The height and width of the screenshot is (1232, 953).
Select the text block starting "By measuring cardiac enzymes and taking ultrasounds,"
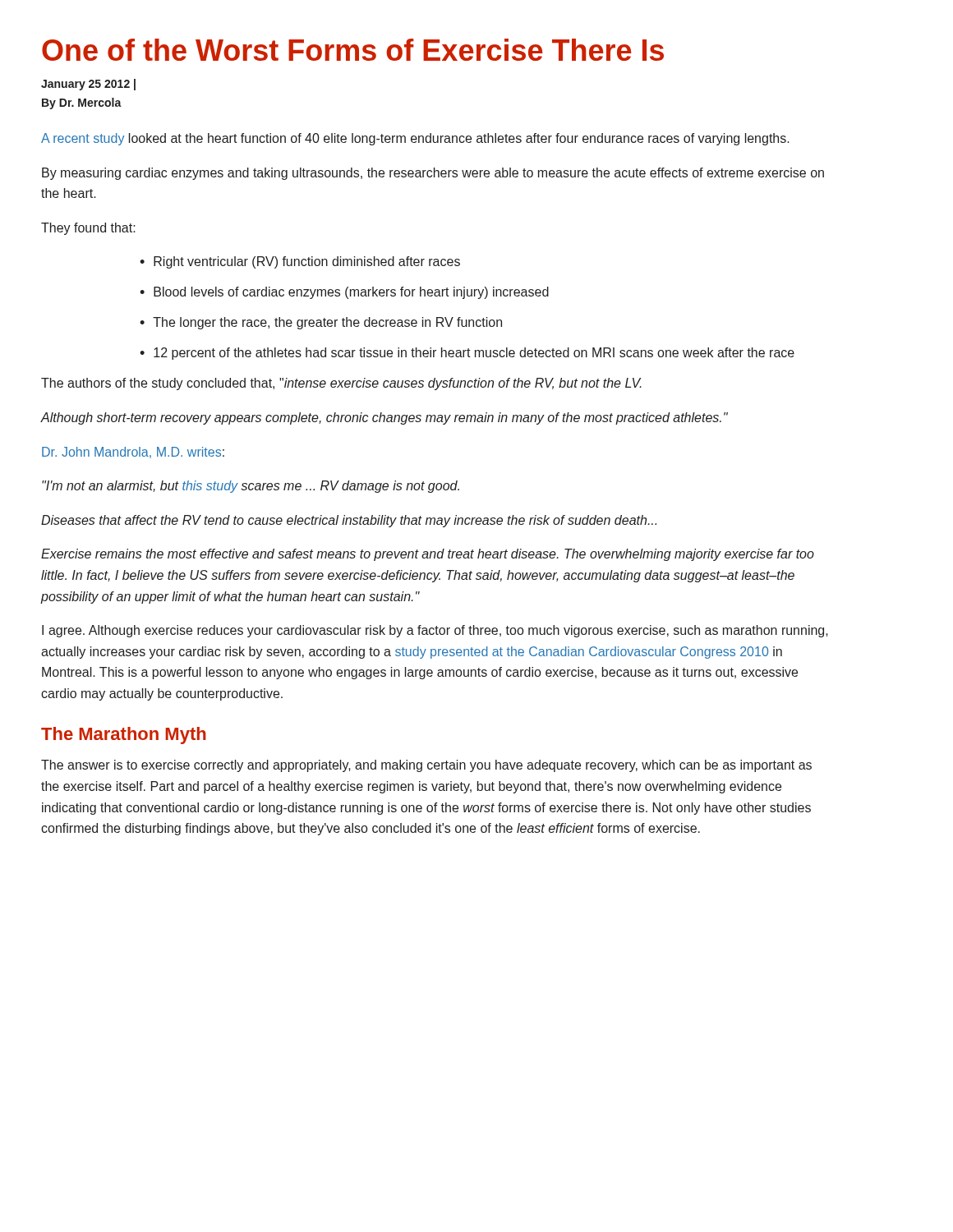pos(433,183)
